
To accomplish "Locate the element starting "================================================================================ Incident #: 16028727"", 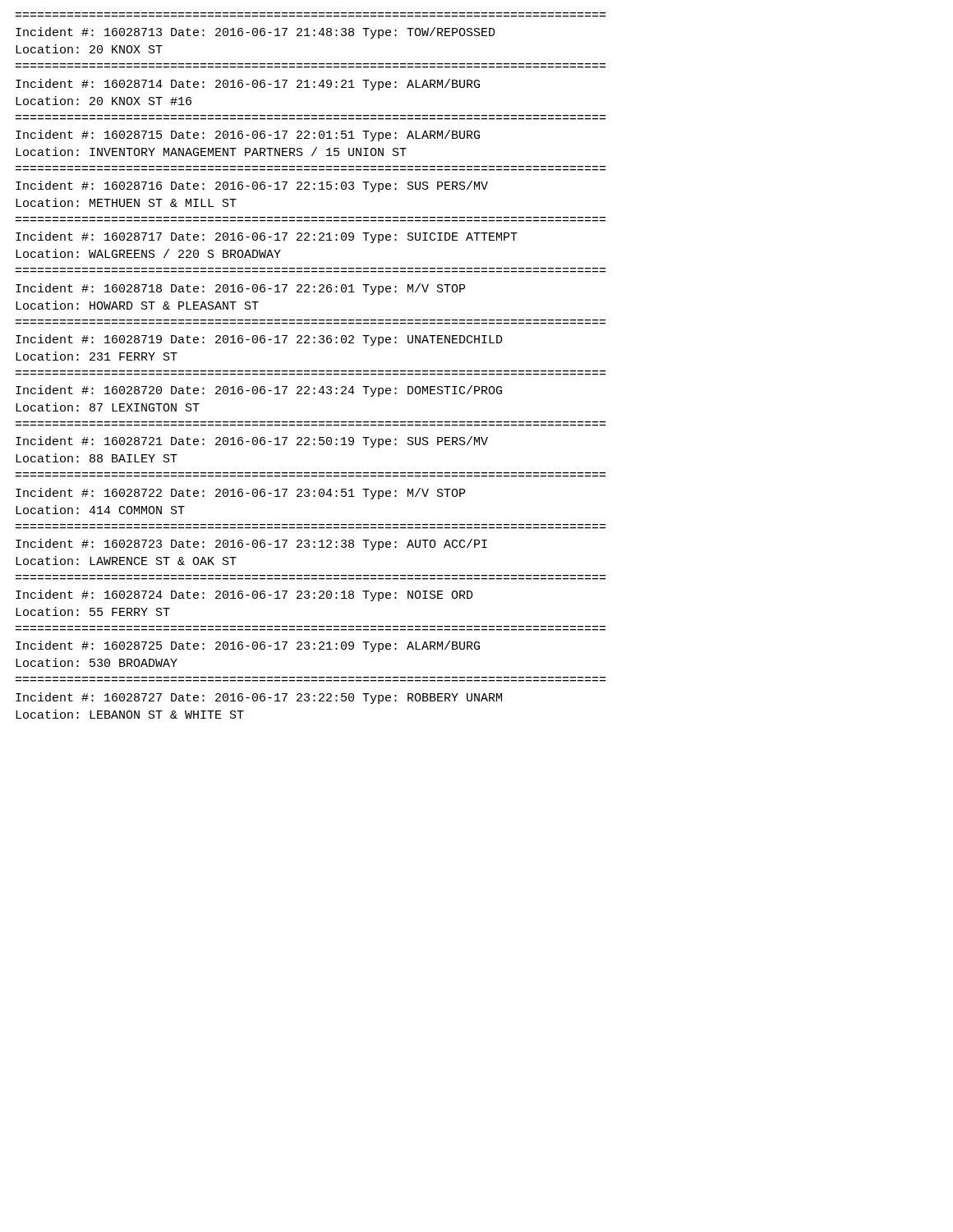I will [x=476, y=698].
